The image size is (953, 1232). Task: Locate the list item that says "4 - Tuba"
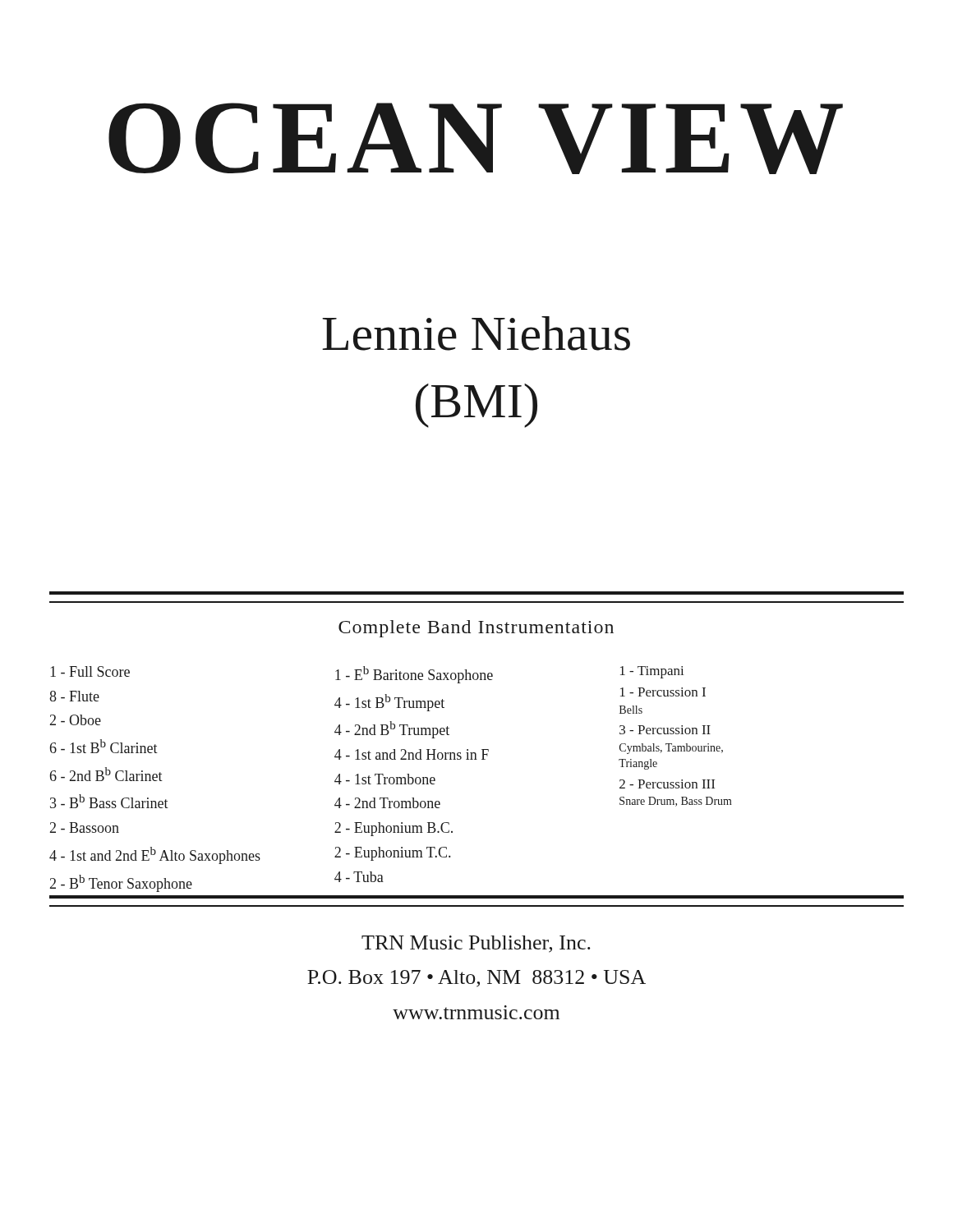click(x=359, y=877)
